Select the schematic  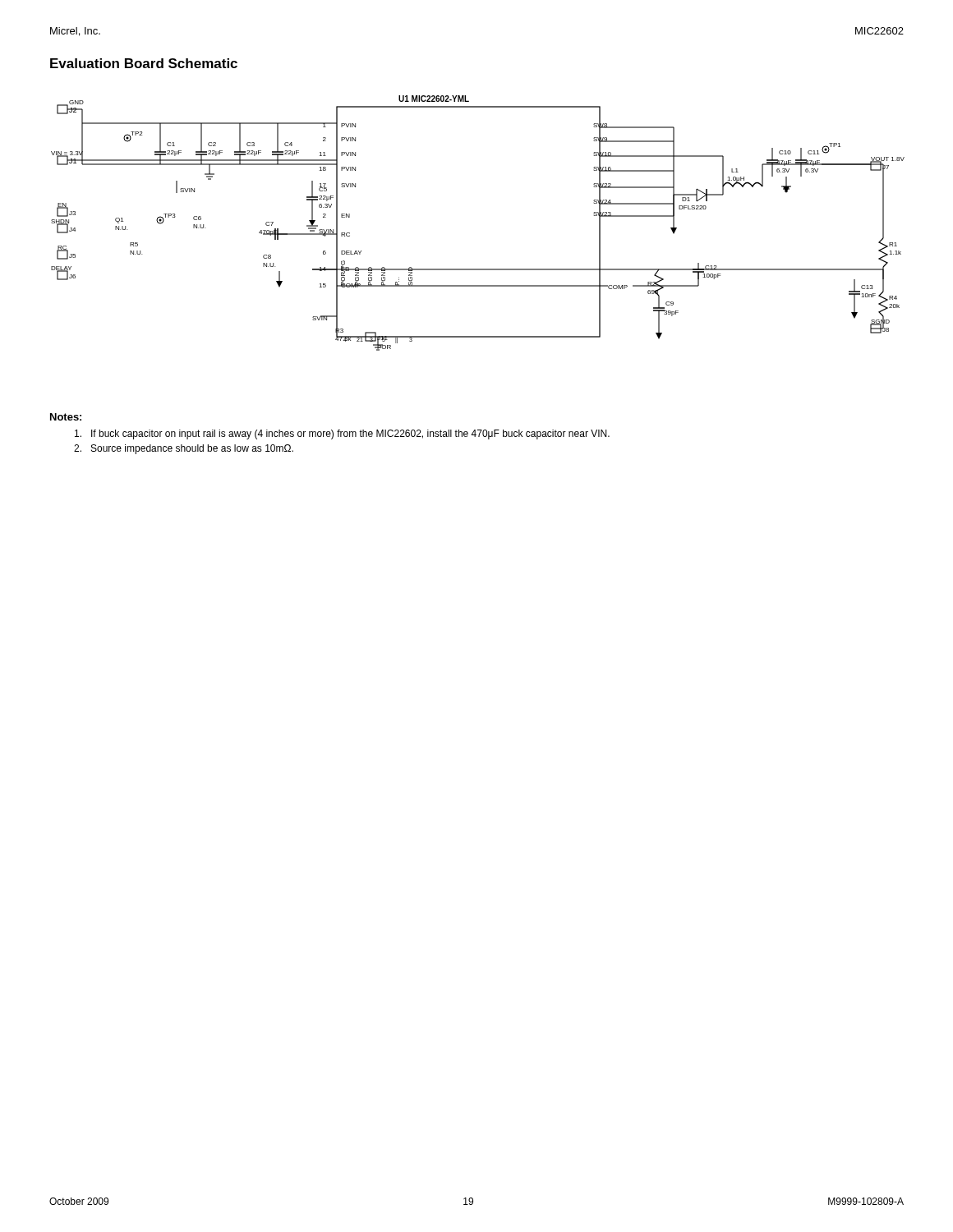tap(476, 238)
